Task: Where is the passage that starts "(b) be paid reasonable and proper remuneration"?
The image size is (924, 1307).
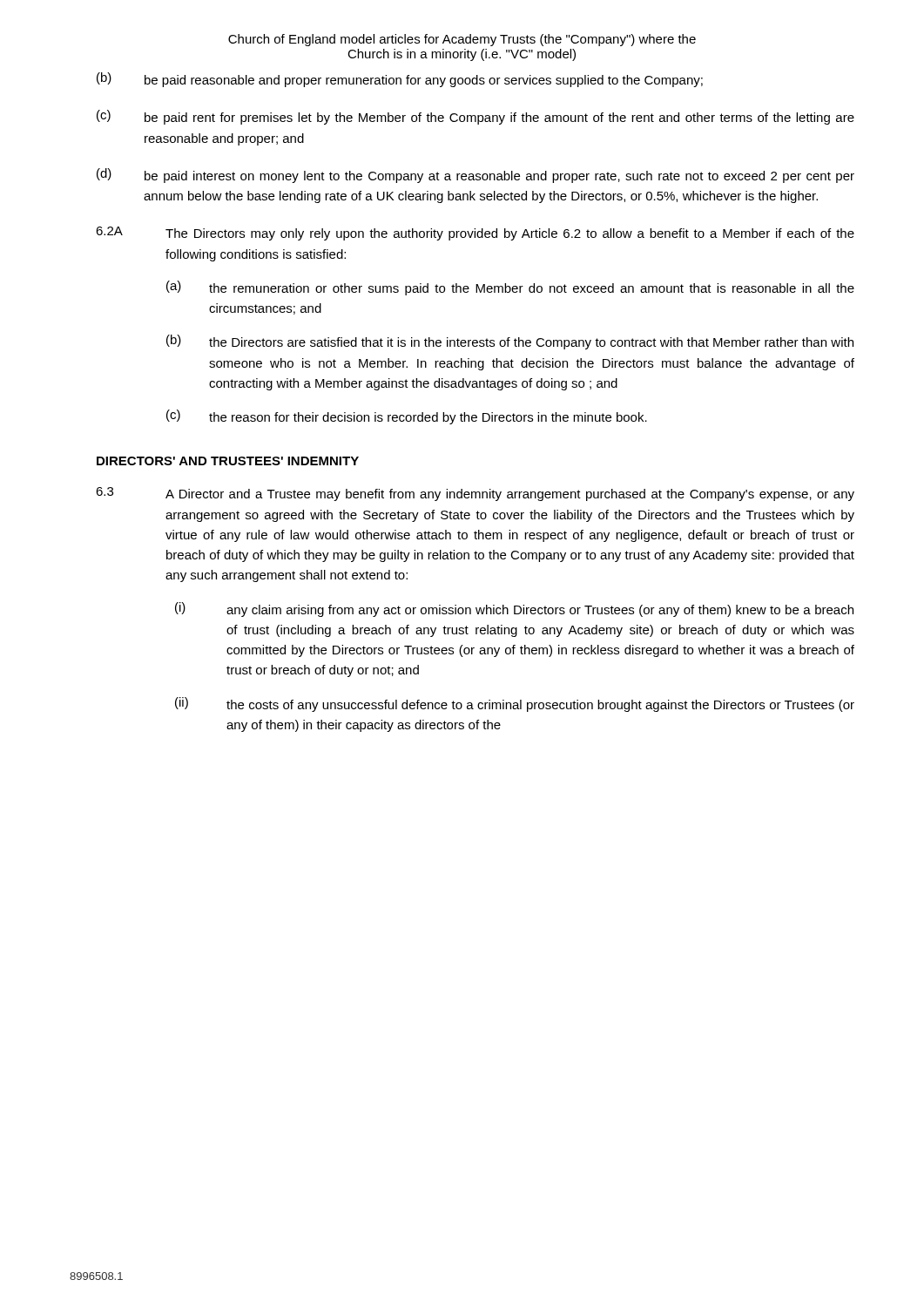Action: coord(475,80)
